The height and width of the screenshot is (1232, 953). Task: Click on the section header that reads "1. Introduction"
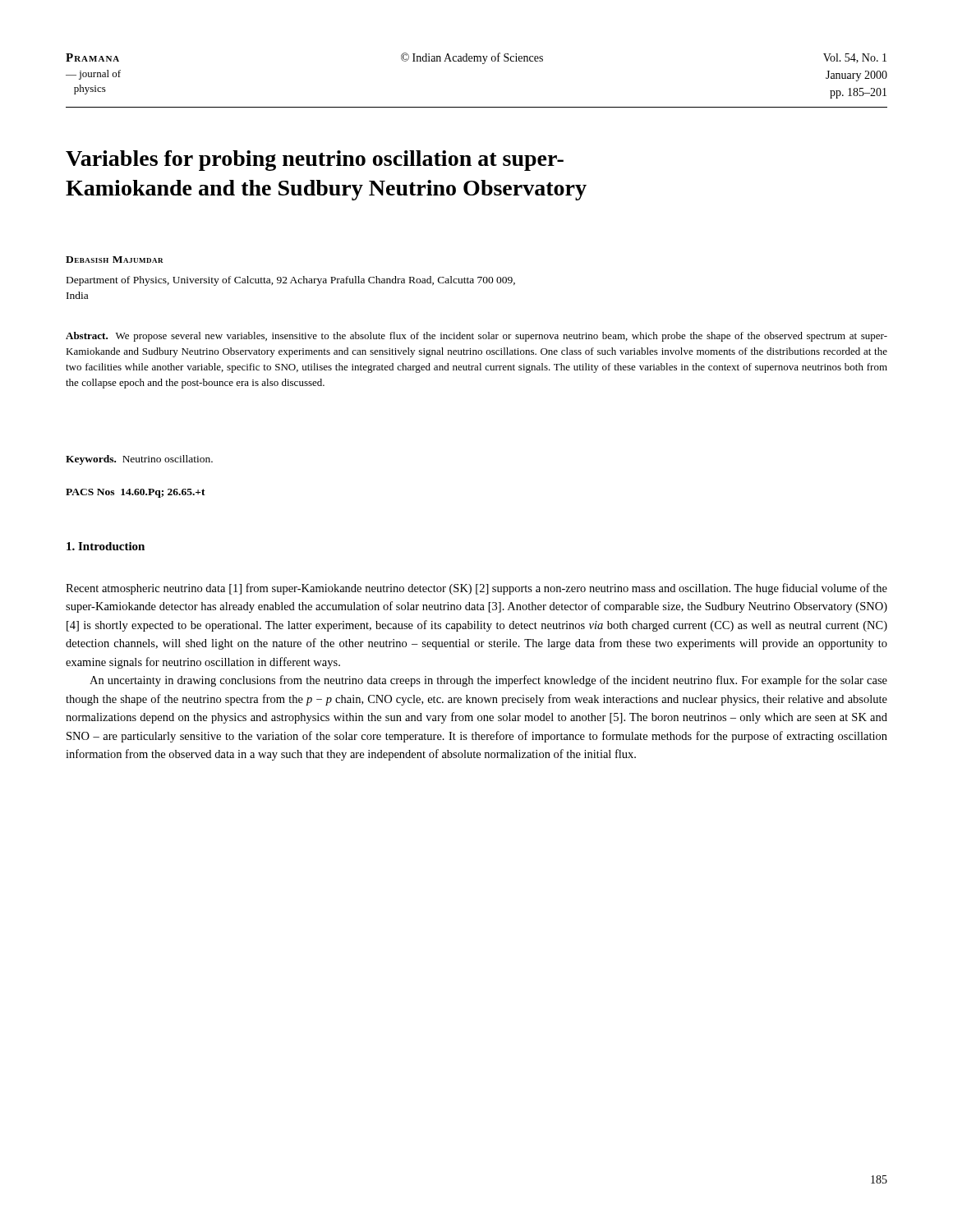[106, 546]
